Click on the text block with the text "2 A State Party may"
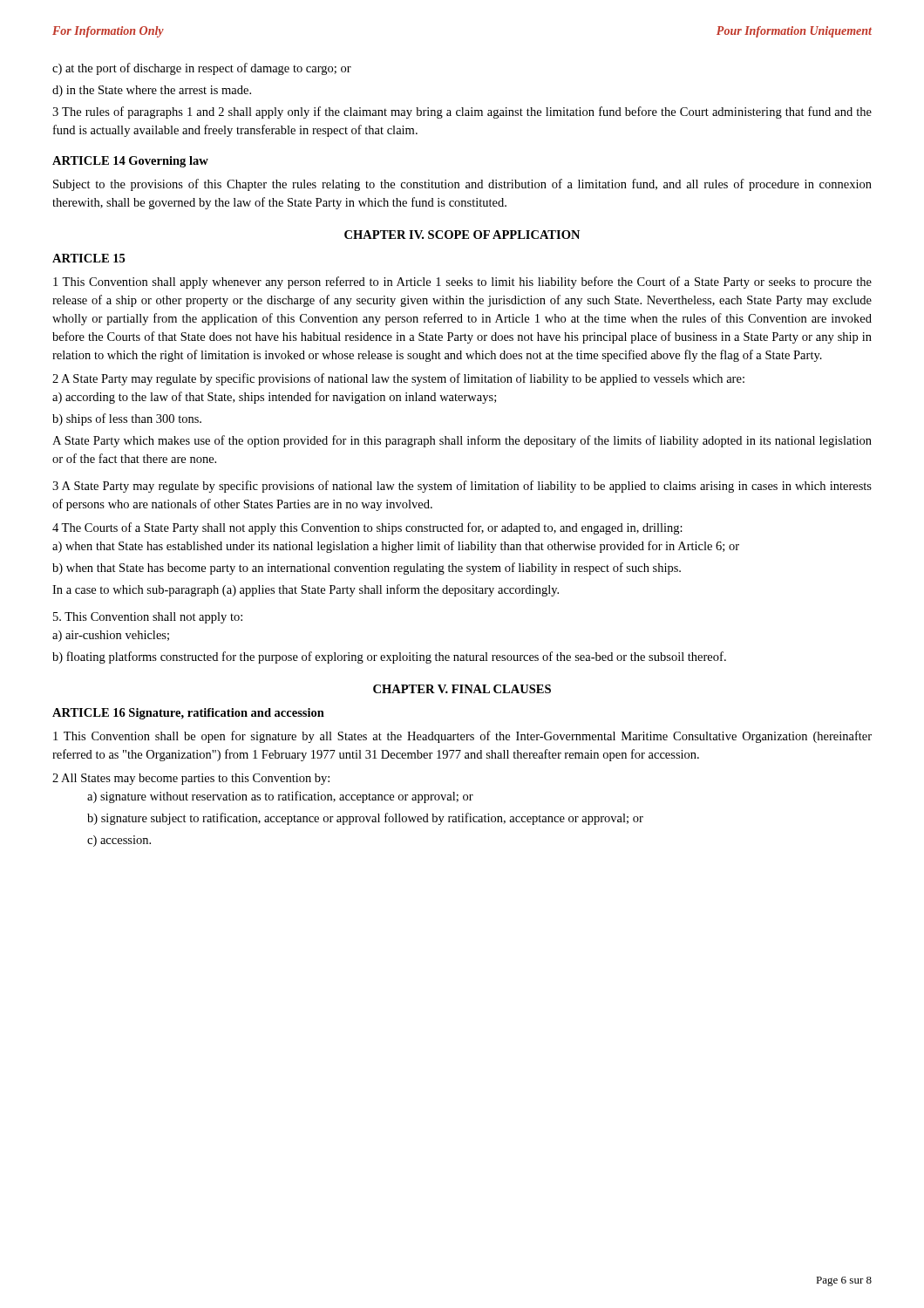Viewport: 924px width, 1308px height. (399, 379)
